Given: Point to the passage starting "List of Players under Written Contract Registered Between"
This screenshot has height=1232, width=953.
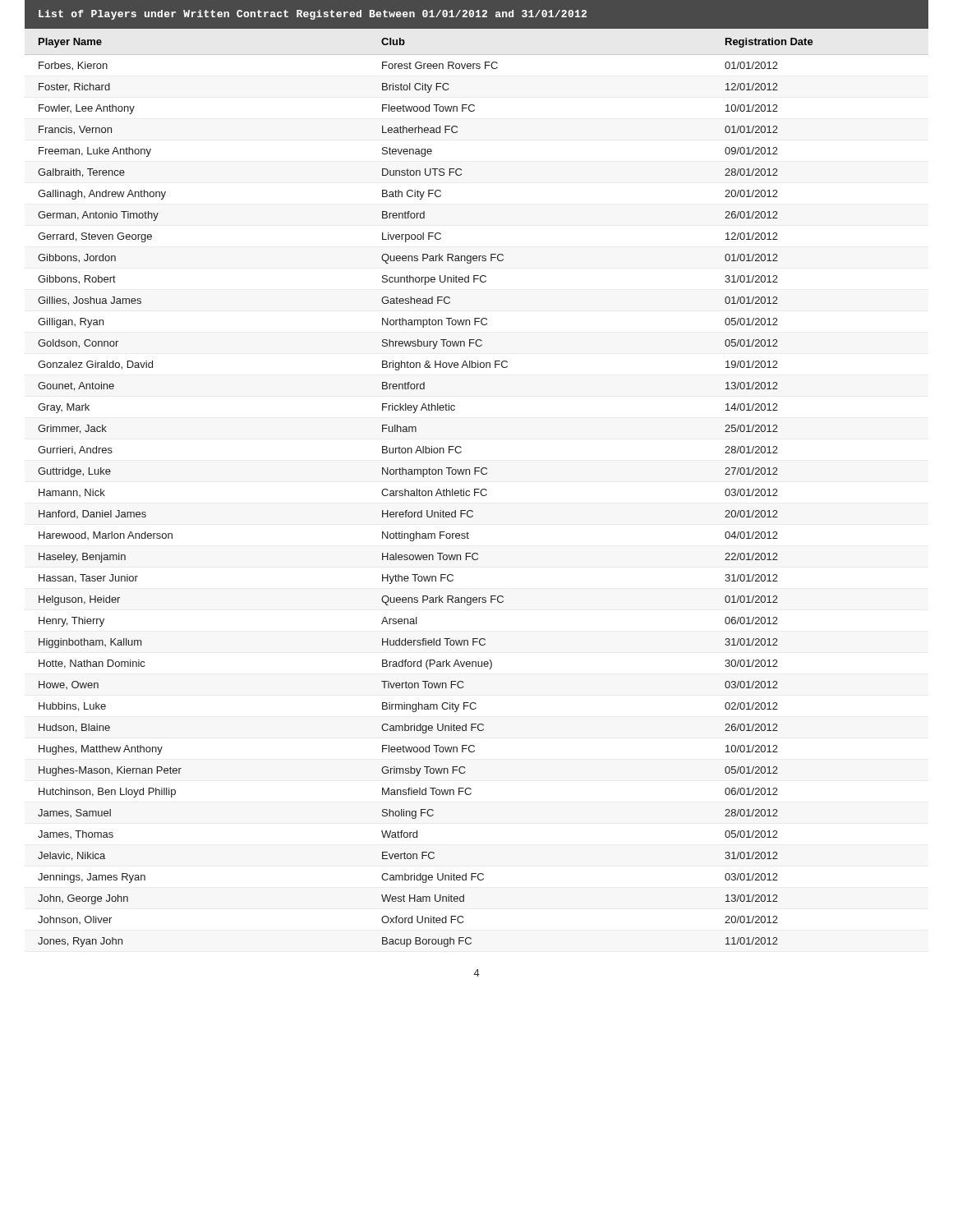Looking at the screenshot, I should pos(476,14).
